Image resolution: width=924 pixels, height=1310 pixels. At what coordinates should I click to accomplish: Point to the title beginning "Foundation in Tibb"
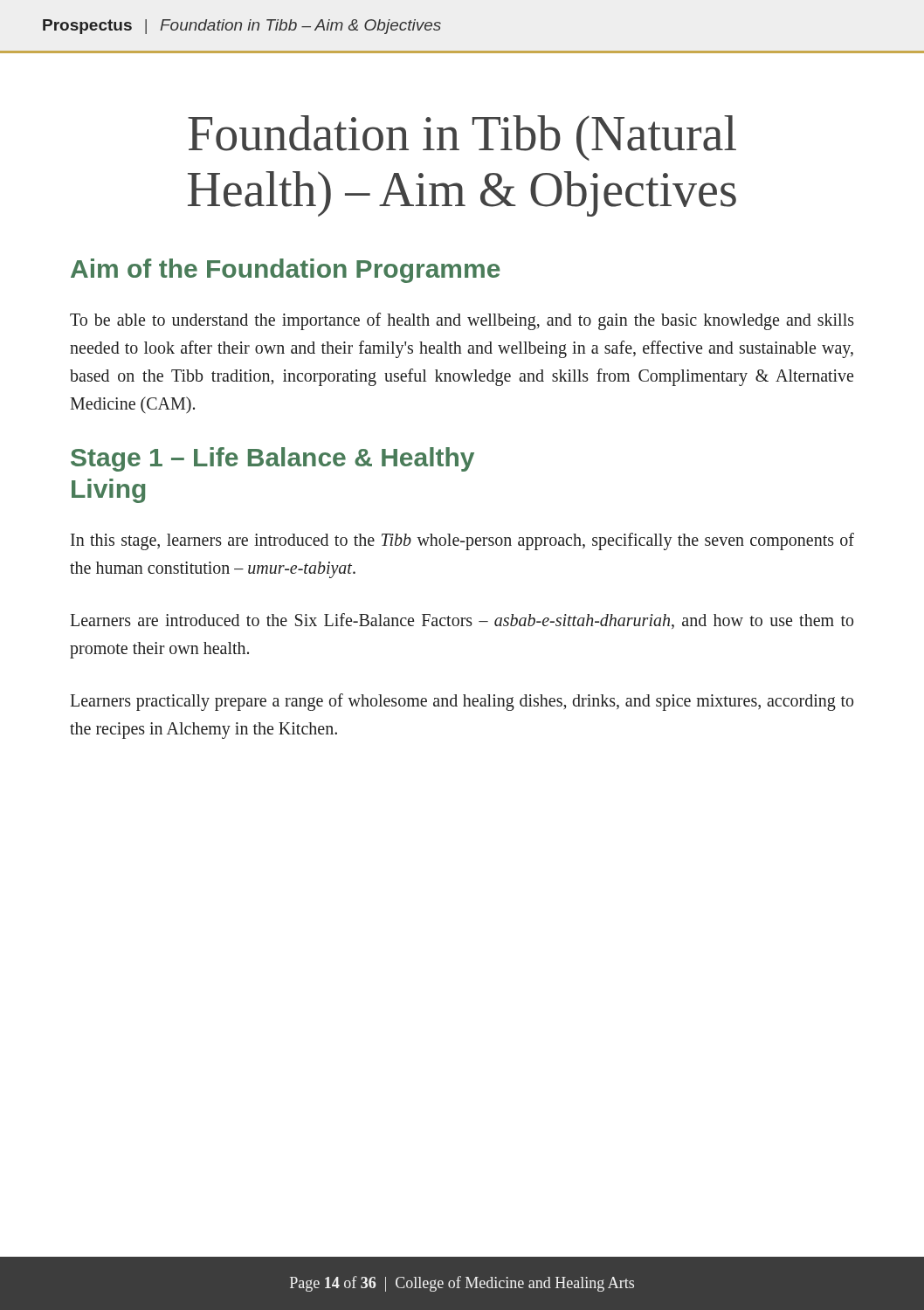coord(462,162)
